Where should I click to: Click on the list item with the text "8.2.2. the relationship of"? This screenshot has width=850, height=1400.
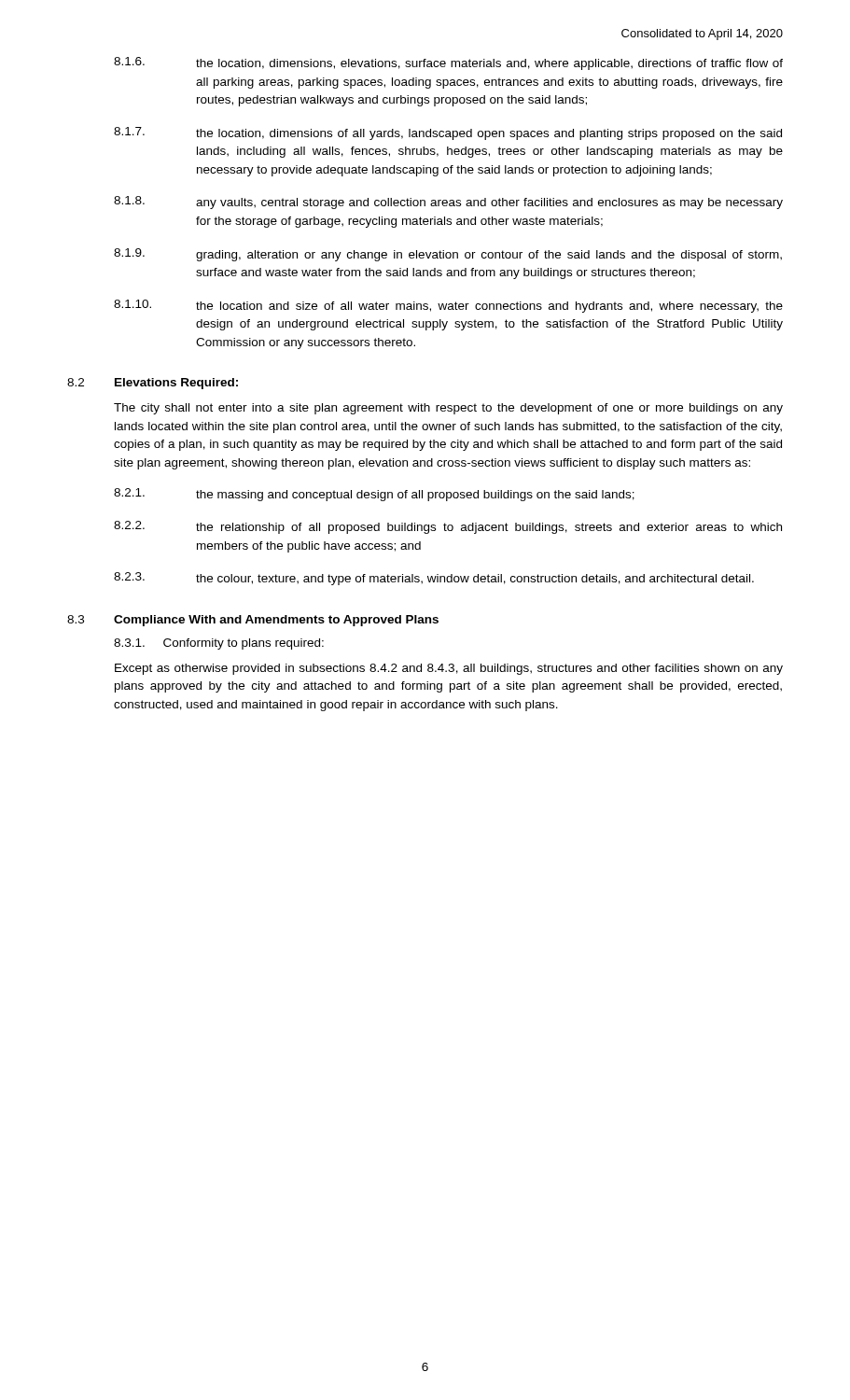pyautogui.click(x=448, y=536)
